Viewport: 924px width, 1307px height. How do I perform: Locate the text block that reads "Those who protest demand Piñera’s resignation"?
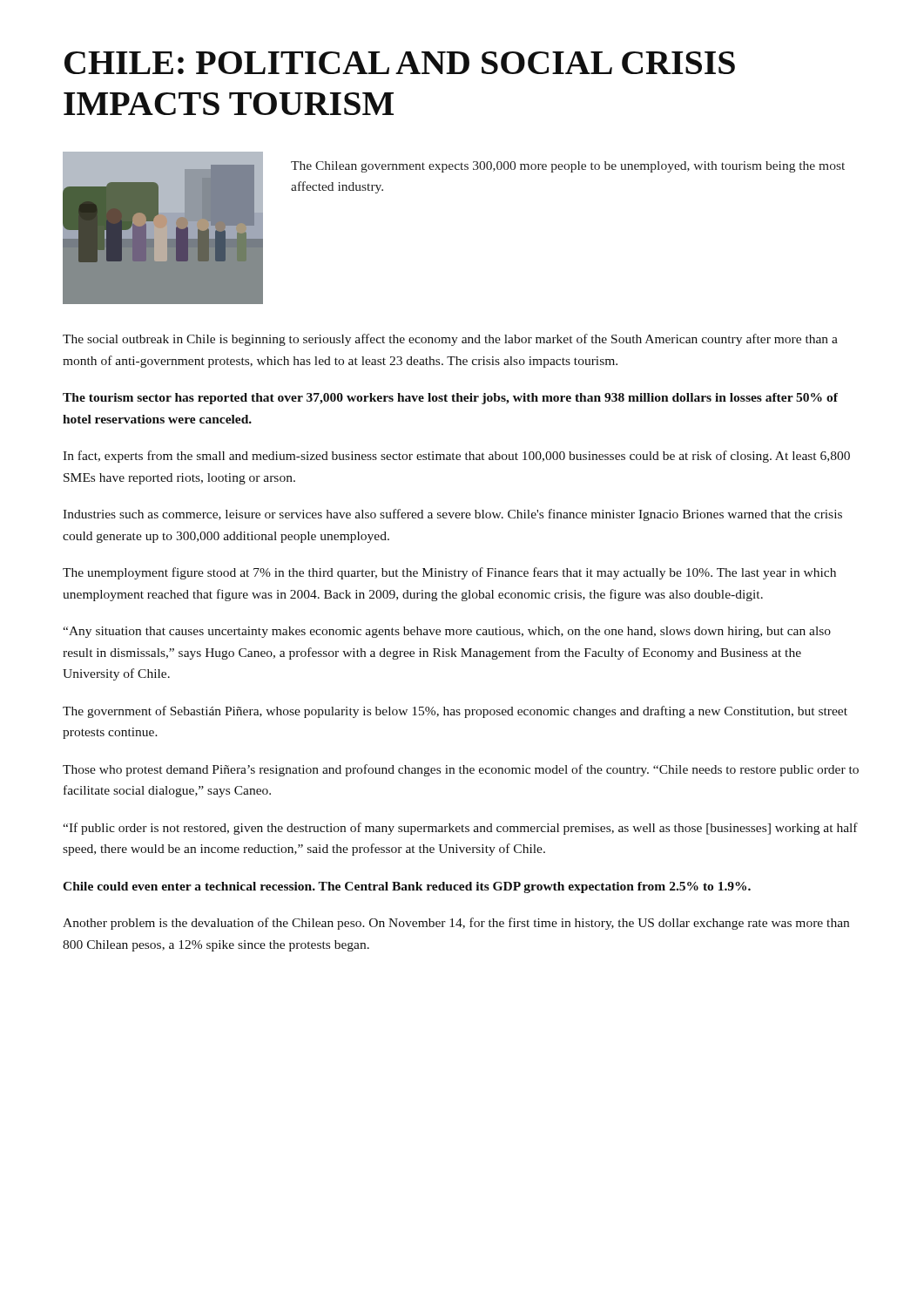click(x=461, y=779)
